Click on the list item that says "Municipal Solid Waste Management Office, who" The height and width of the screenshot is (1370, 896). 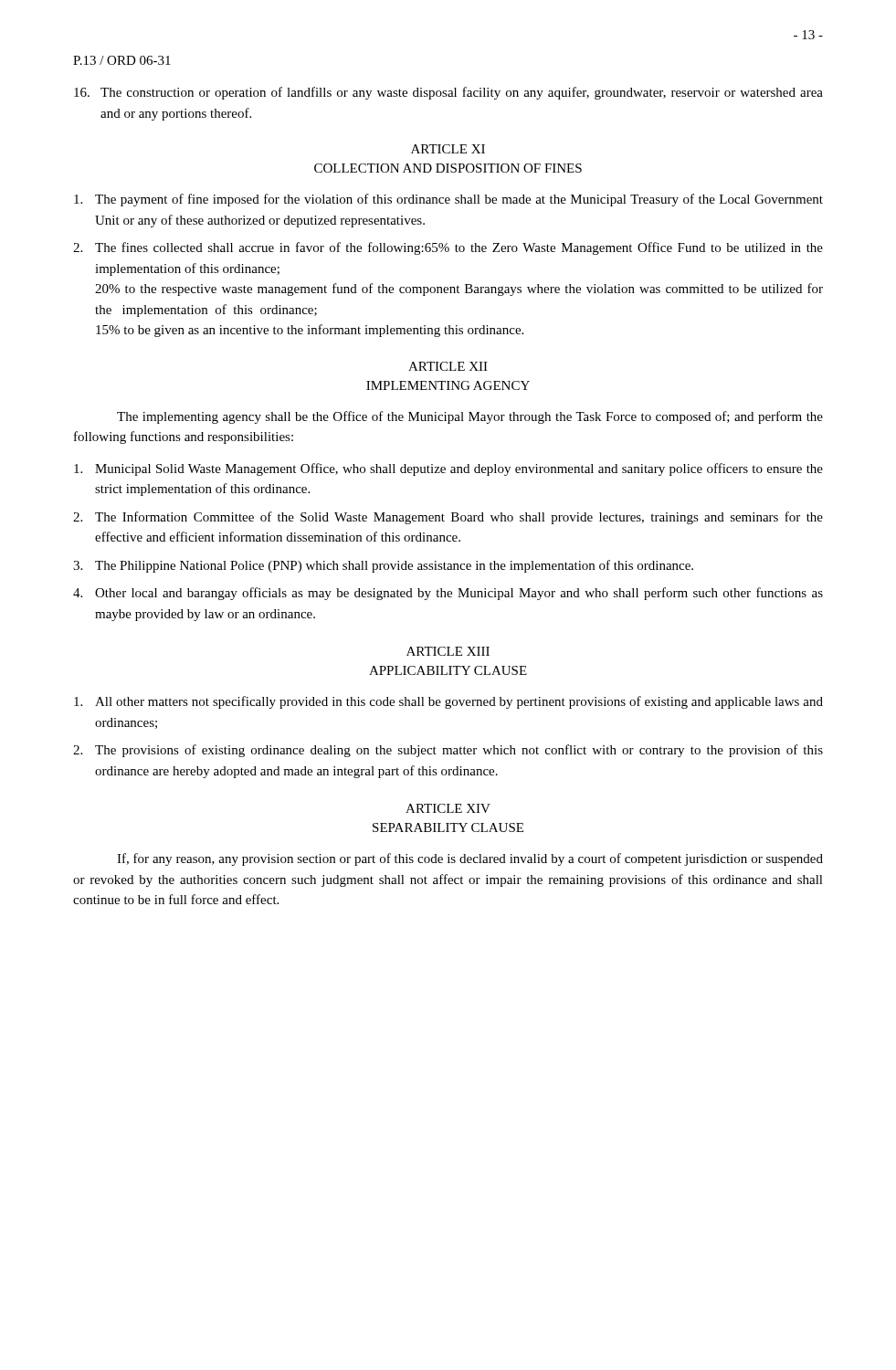(x=448, y=479)
